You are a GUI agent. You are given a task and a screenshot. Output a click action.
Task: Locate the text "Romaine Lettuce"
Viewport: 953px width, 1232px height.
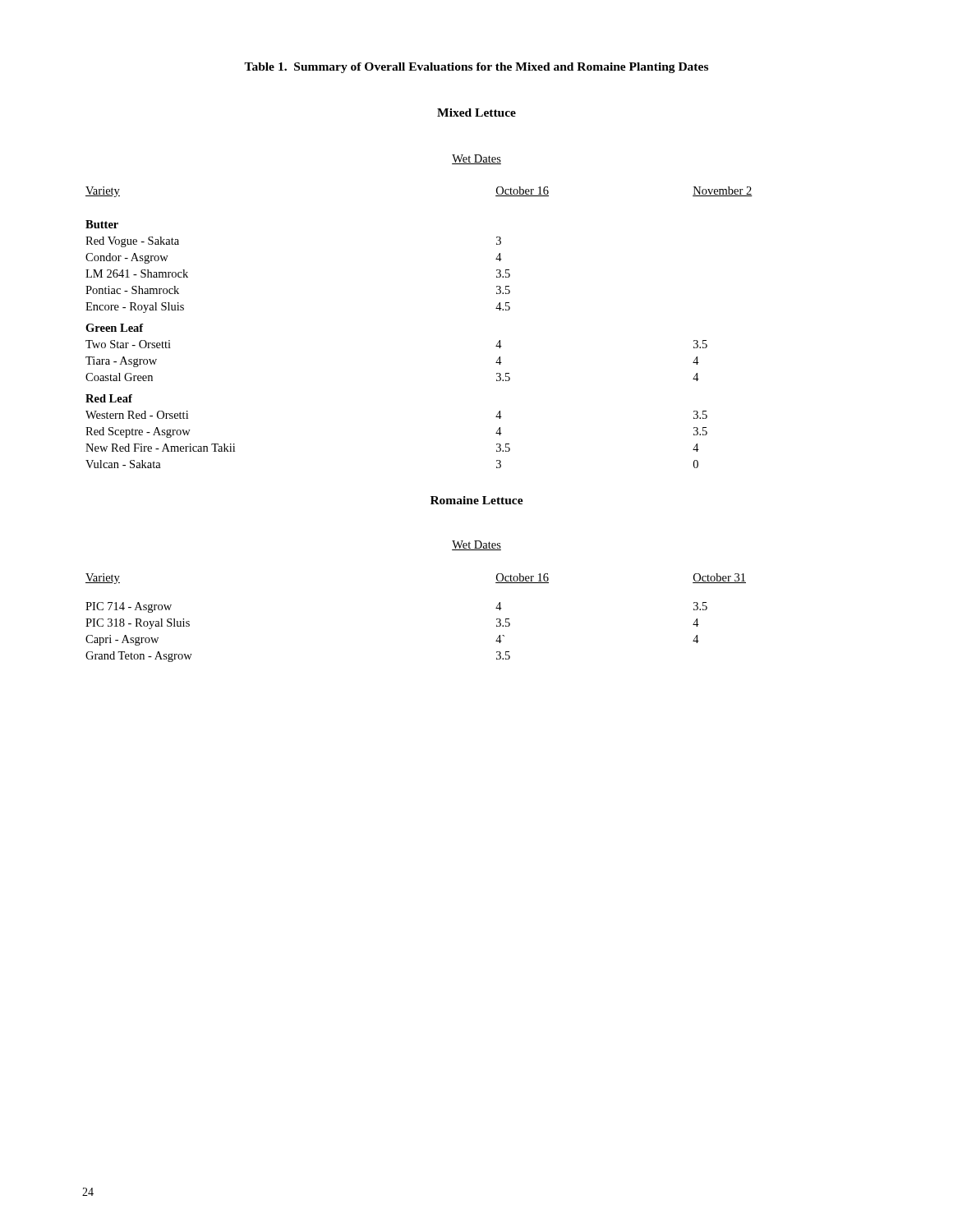(476, 500)
